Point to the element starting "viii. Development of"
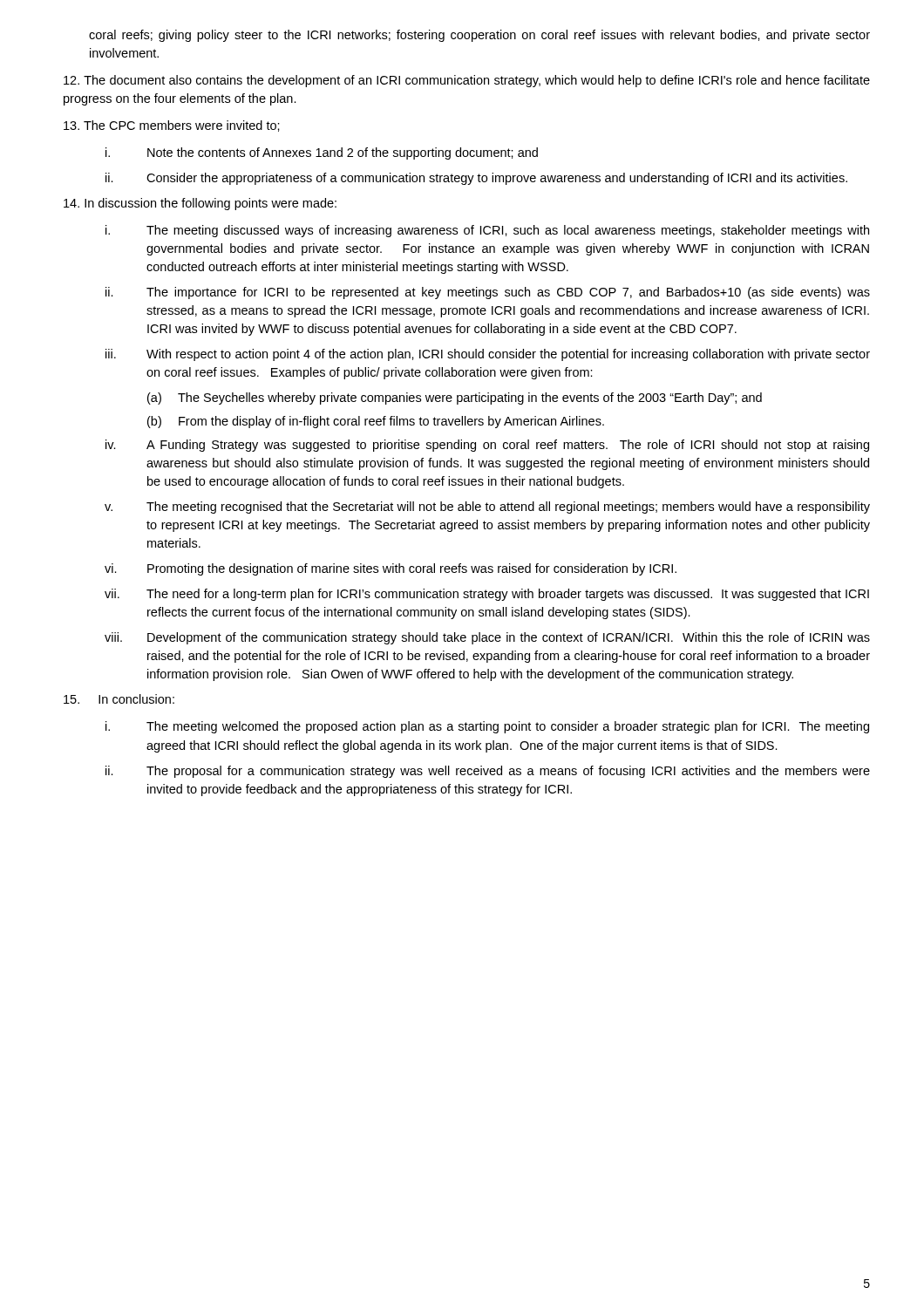The height and width of the screenshot is (1308, 924). [x=466, y=657]
